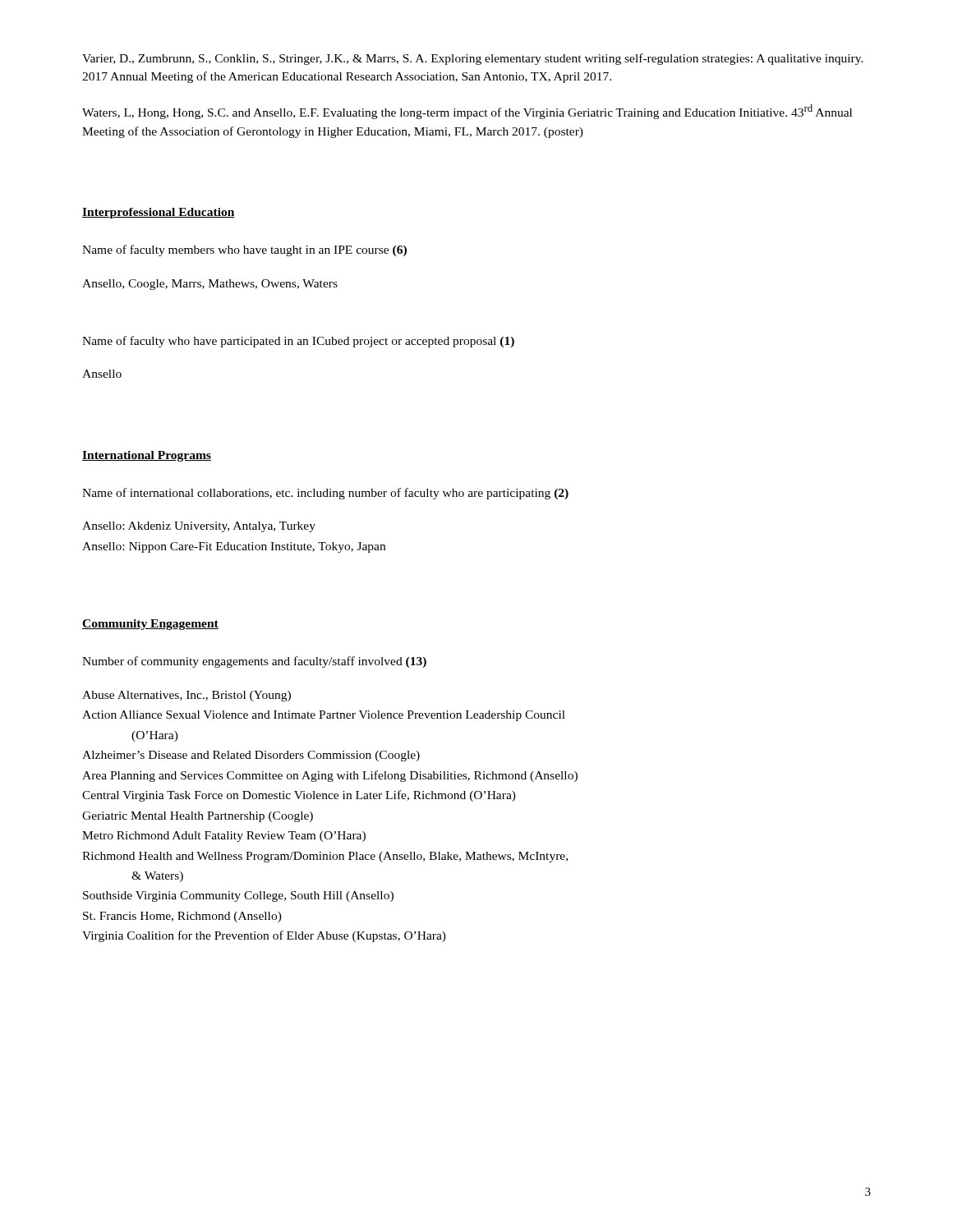The height and width of the screenshot is (1232, 953).
Task: Point to the block beginning "Virginia Coalition for the"
Action: pyautogui.click(x=264, y=935)
